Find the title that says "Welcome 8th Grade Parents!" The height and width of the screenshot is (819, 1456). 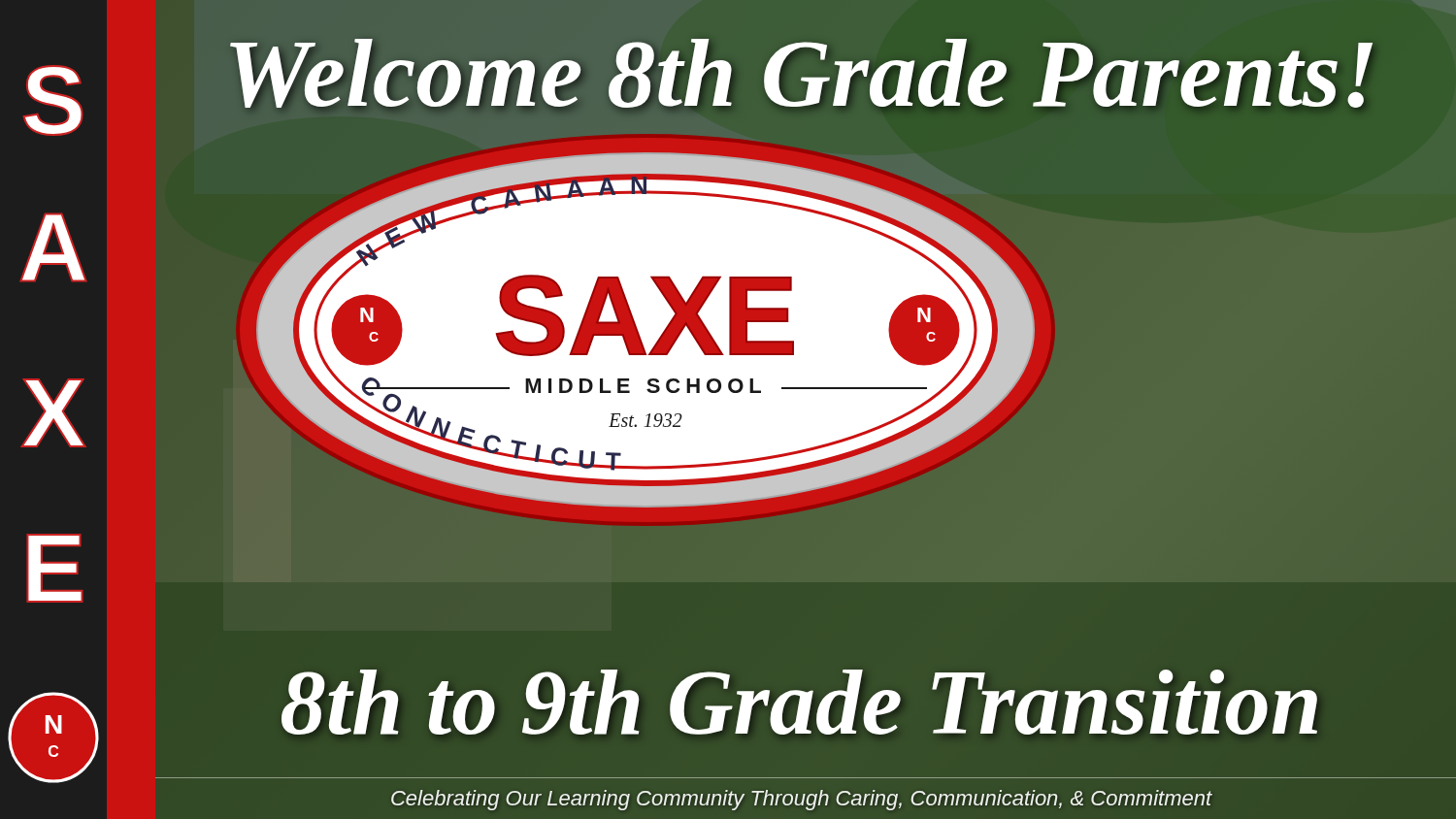801,73
